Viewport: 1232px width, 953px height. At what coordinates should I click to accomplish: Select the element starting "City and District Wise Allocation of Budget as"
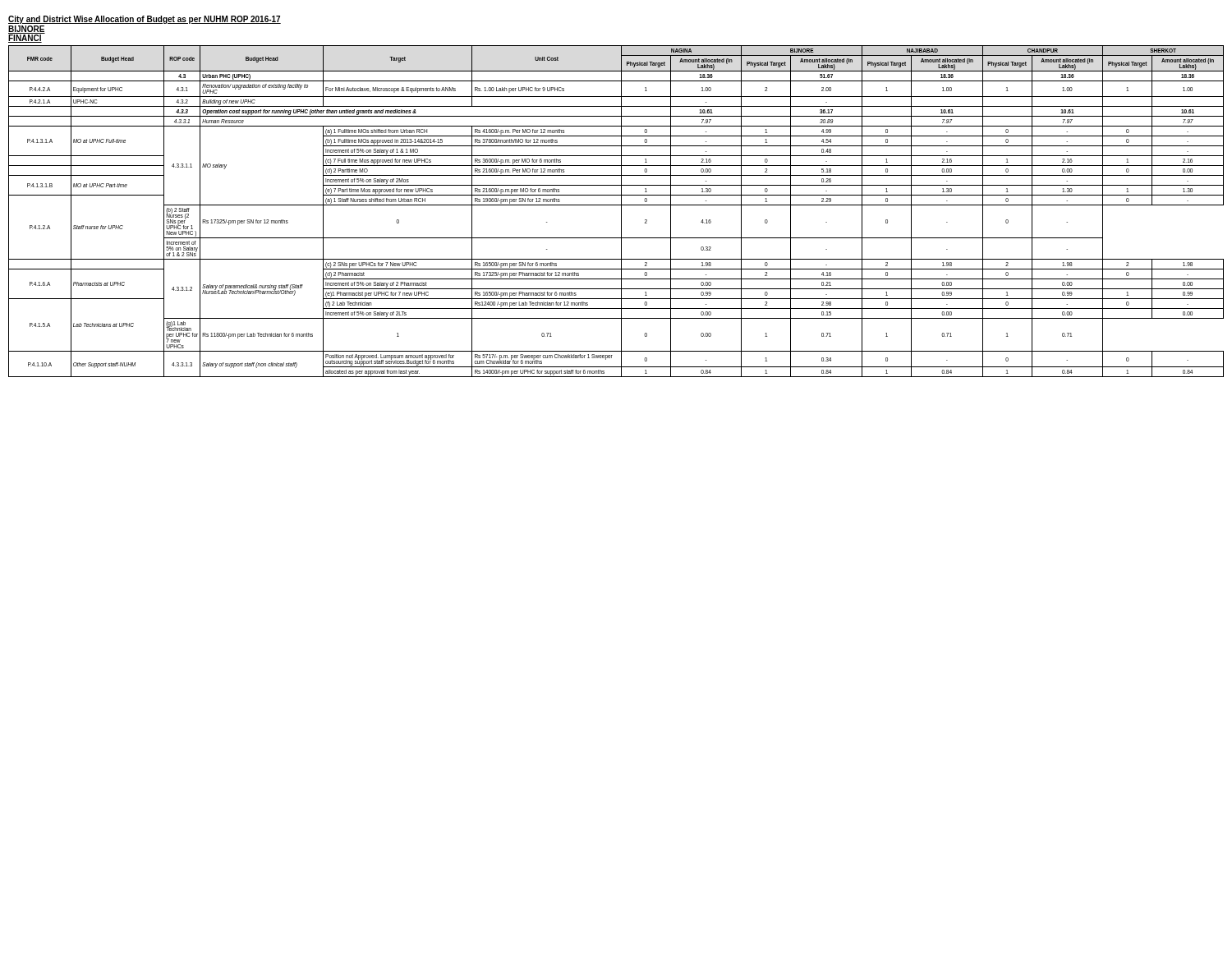coord(144,19)
